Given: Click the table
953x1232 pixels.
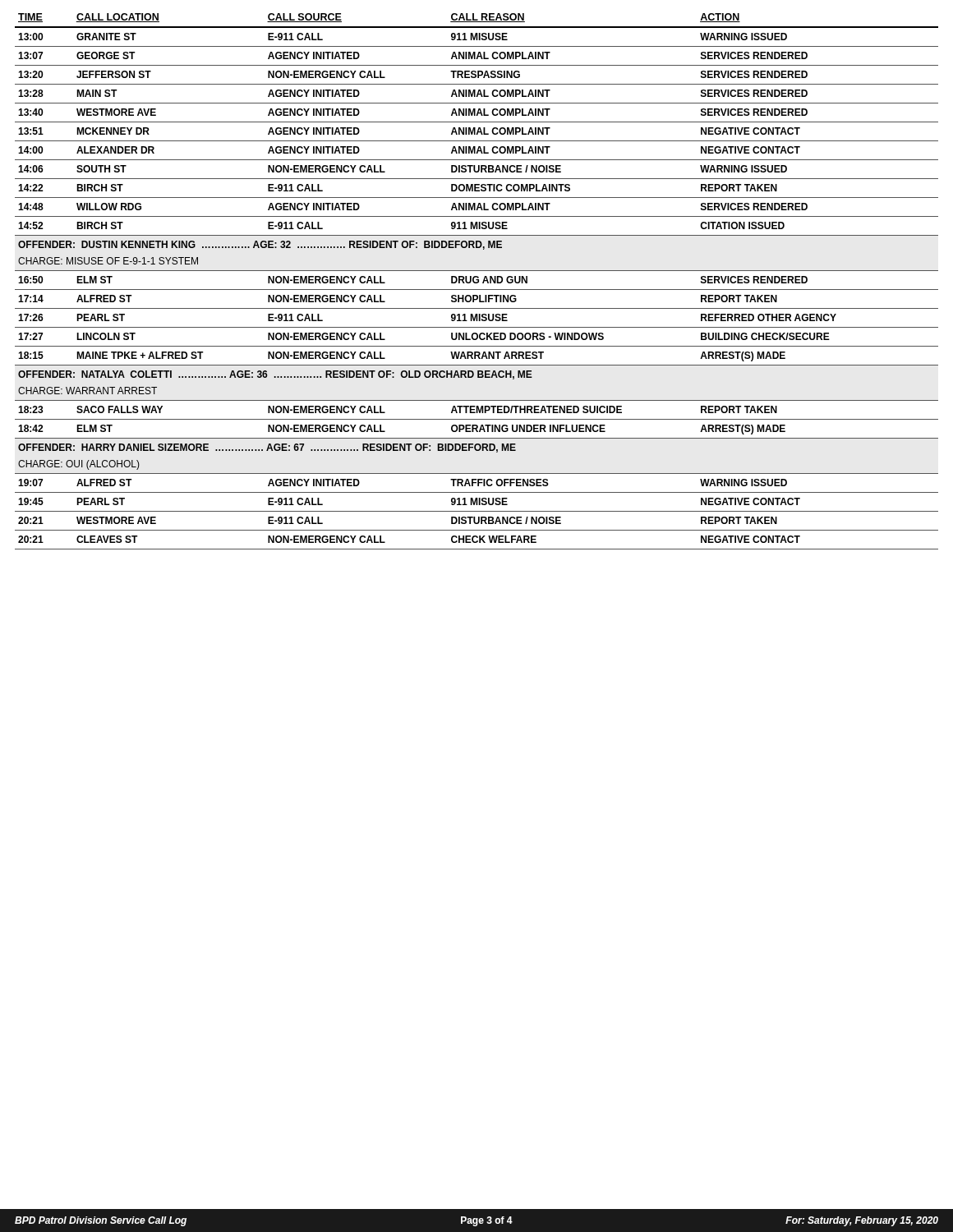Looking at the screenshot, I should click(x=476, y=279).
